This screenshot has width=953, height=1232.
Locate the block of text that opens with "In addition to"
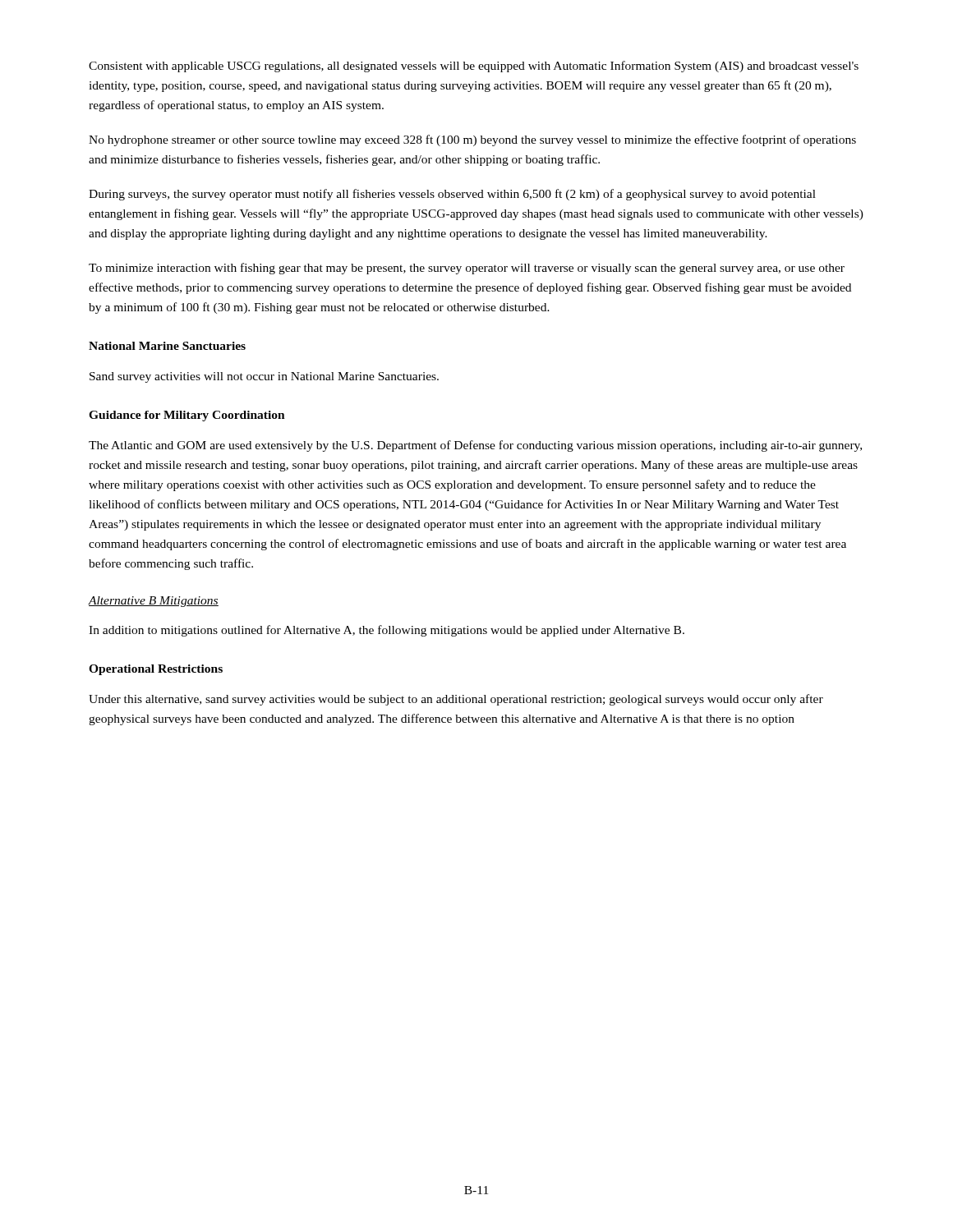click(x=387, y=630)
